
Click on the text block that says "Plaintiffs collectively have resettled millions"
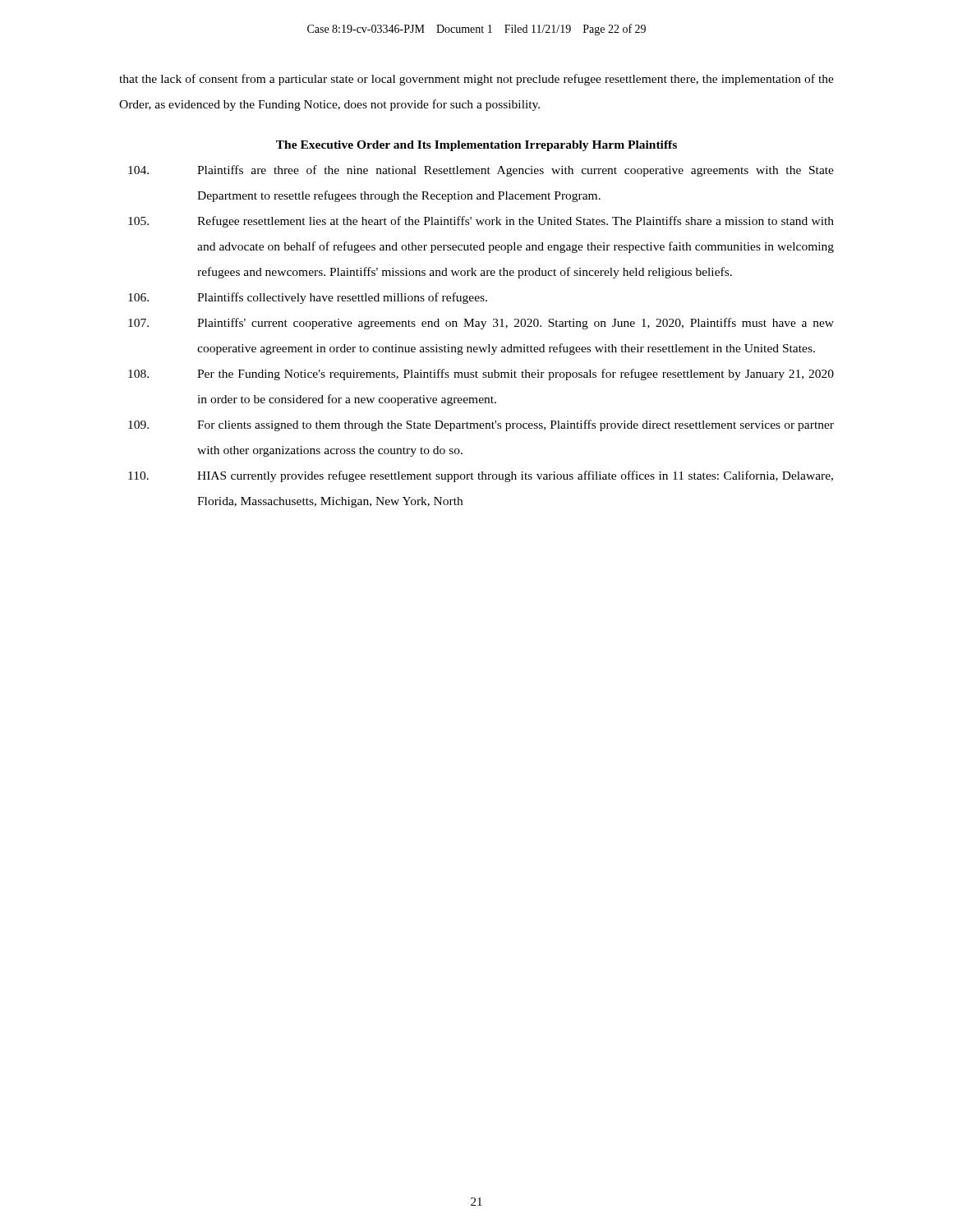476,297
